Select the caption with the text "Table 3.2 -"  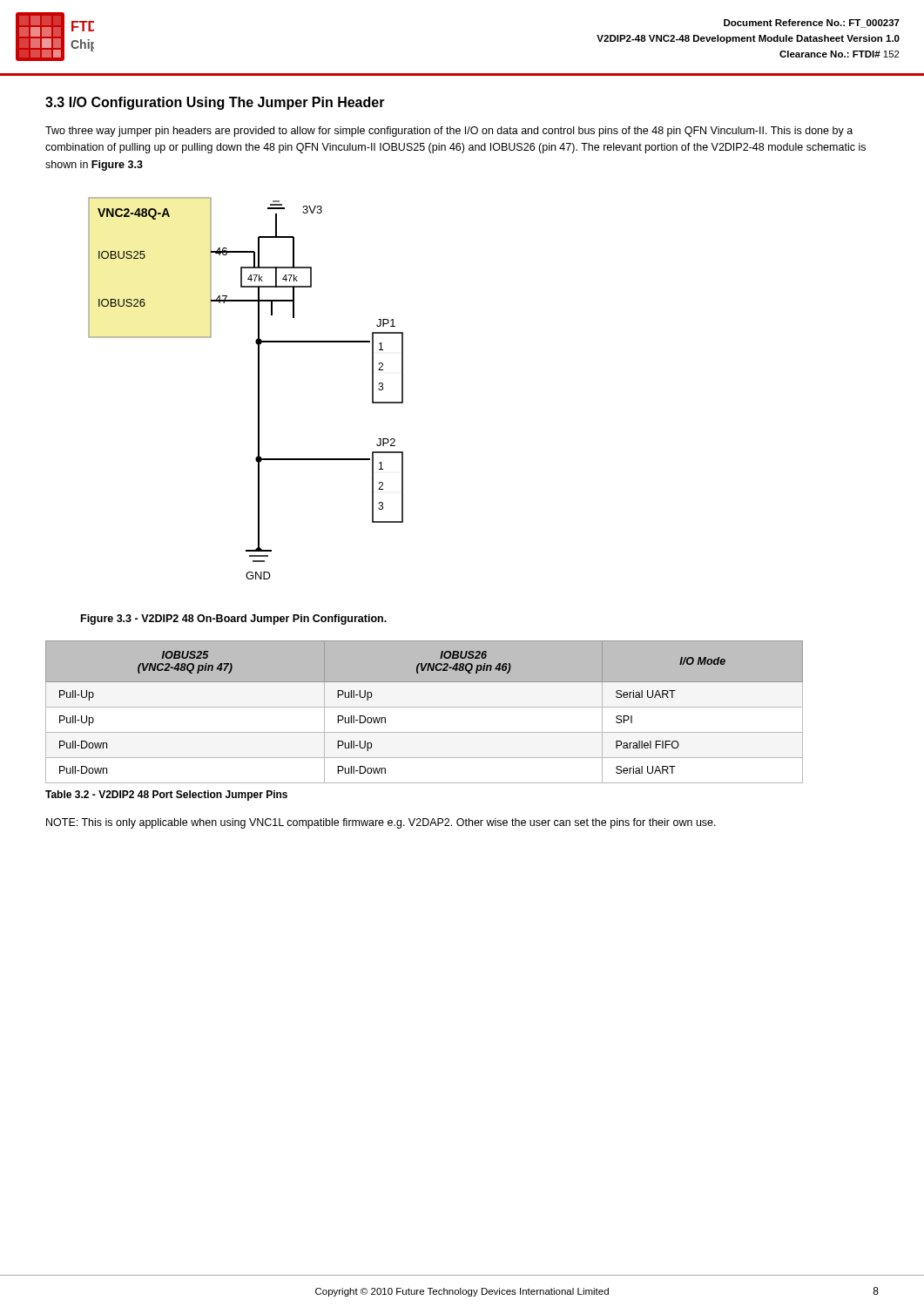pyautogui.click(x=167, y=795)
